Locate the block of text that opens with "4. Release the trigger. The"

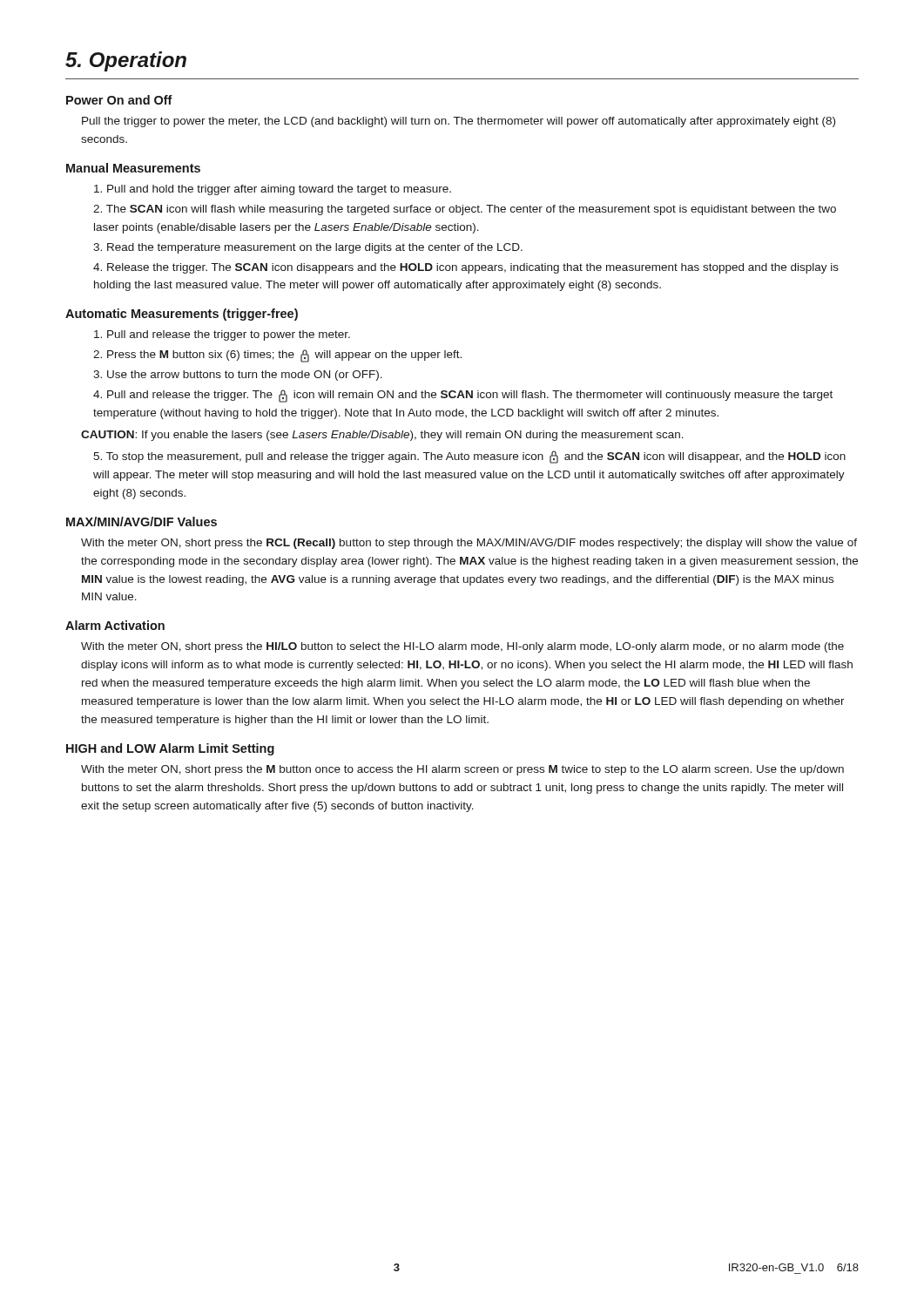point(466,276)
